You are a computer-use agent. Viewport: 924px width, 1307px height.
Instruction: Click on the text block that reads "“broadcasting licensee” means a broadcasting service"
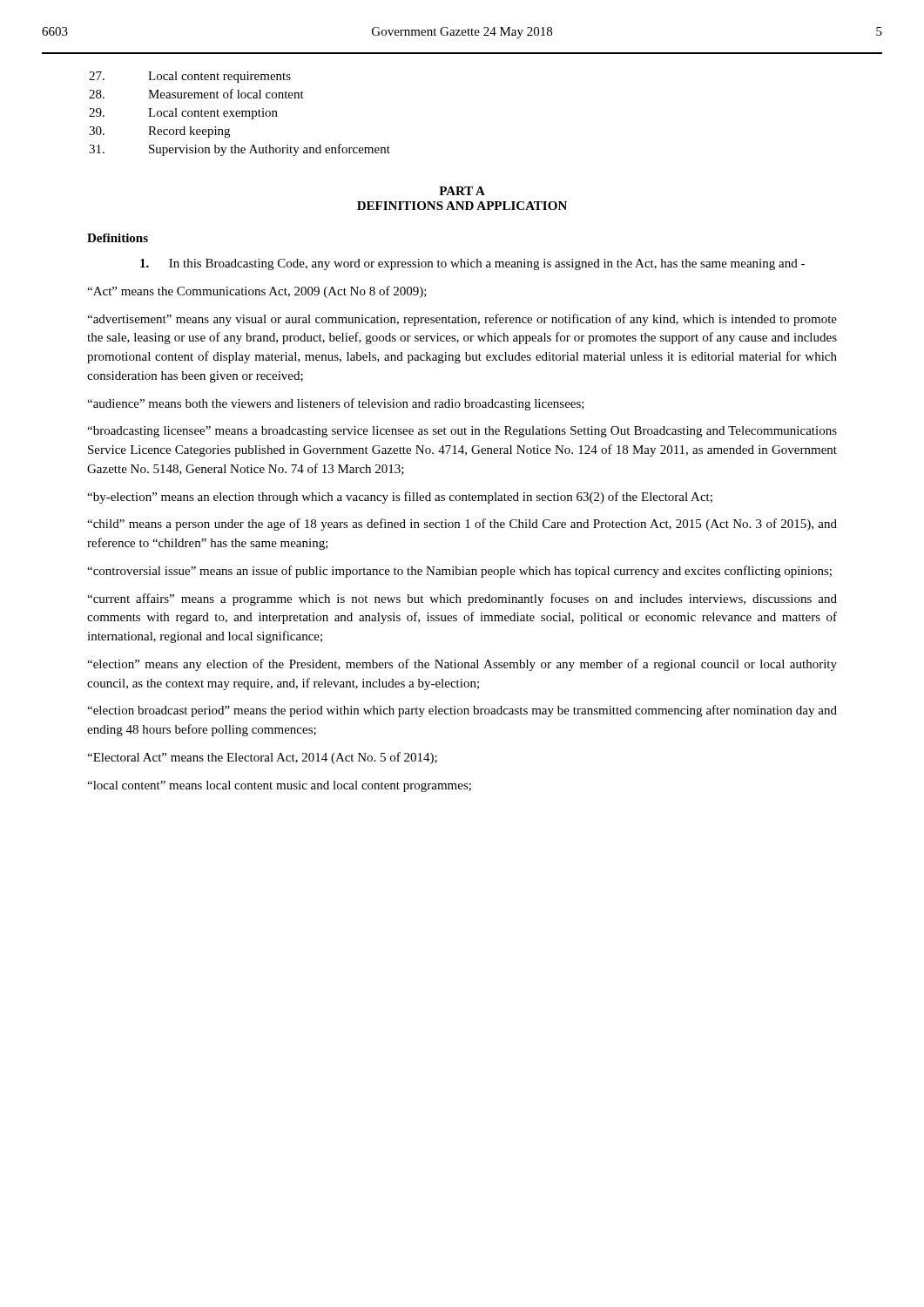click(462, 450)
